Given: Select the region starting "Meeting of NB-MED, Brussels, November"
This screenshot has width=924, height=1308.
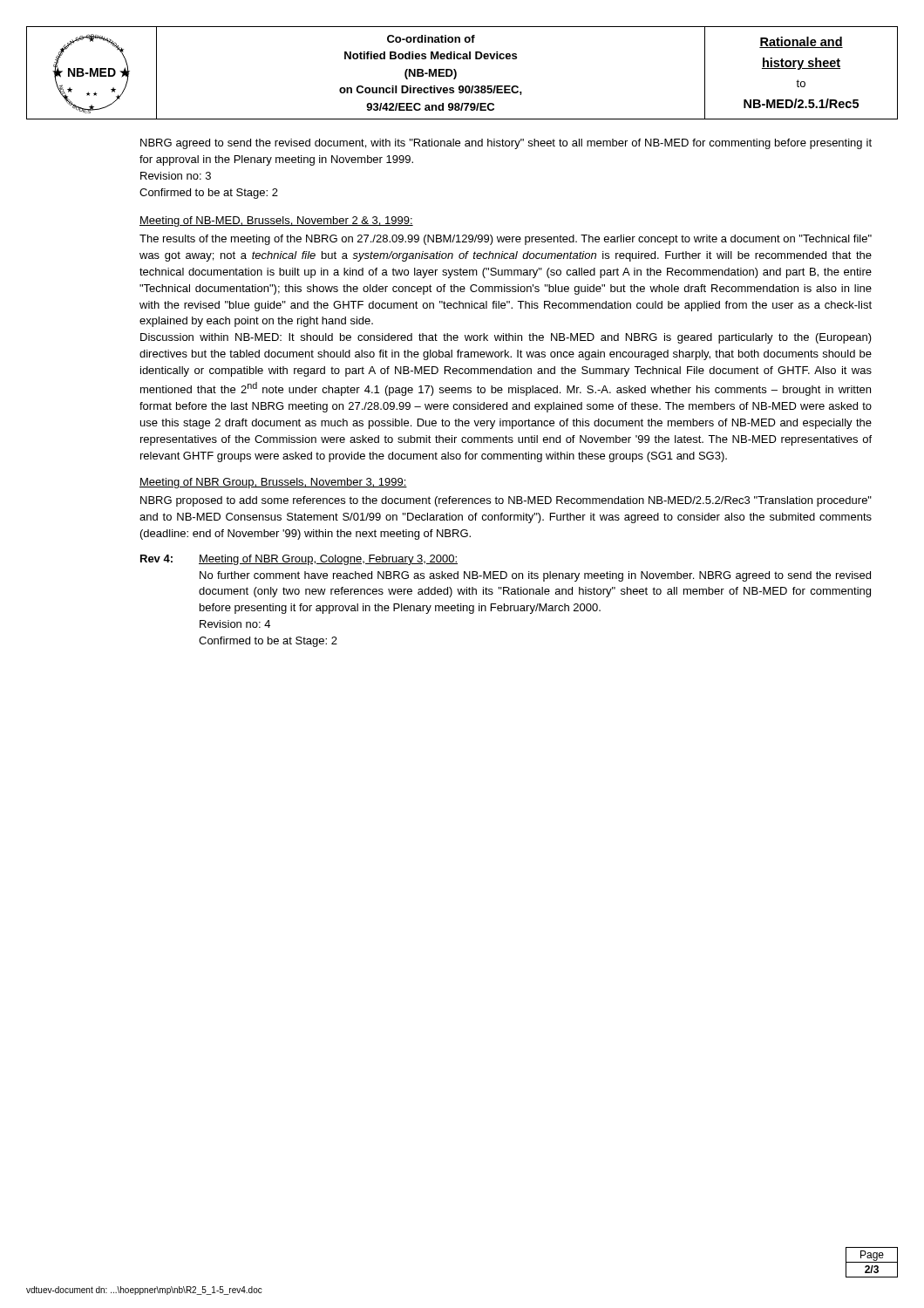Looking at the screenshot, I should tap(276, 221).
